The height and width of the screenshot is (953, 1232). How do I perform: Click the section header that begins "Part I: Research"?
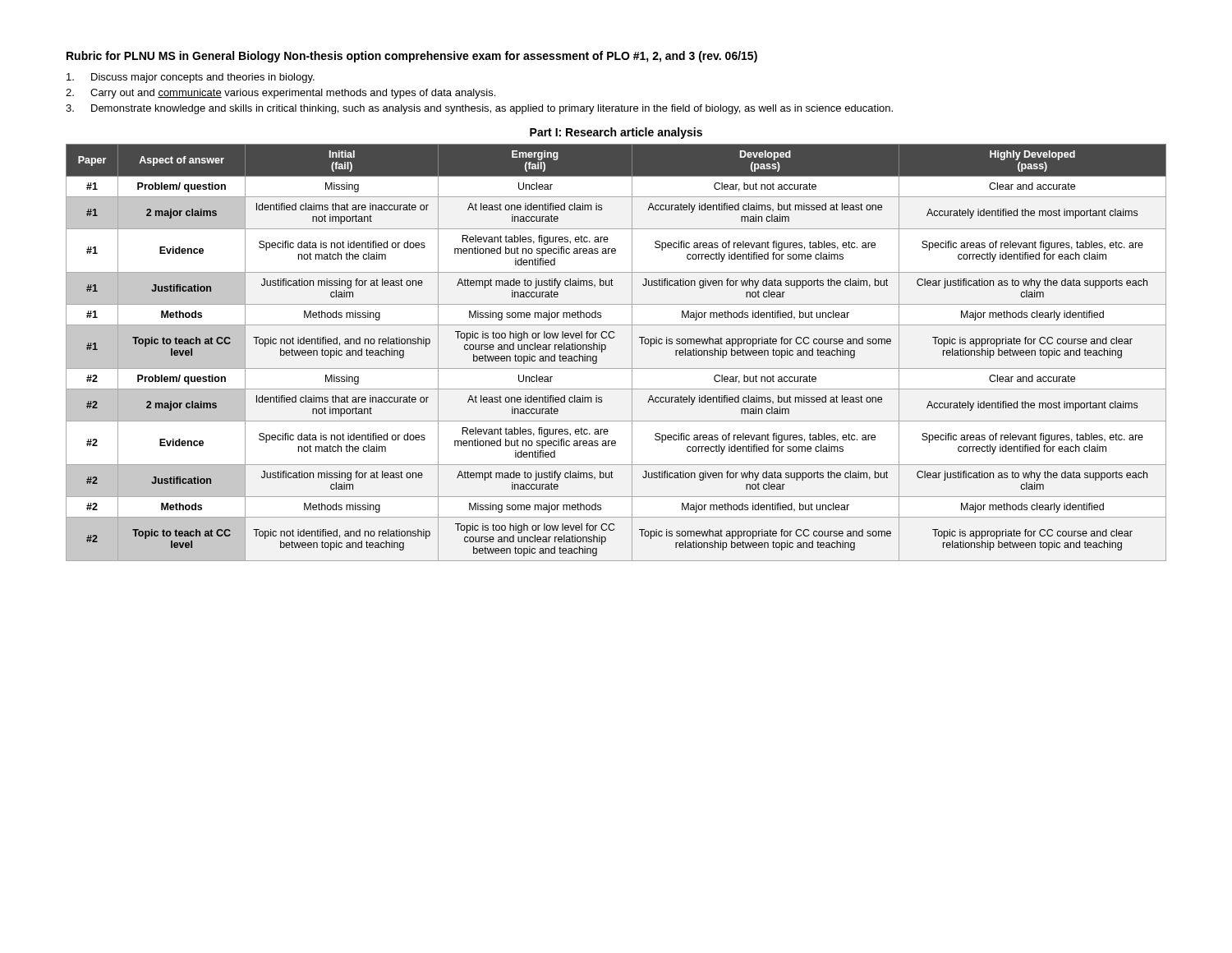tap(616, 132)
